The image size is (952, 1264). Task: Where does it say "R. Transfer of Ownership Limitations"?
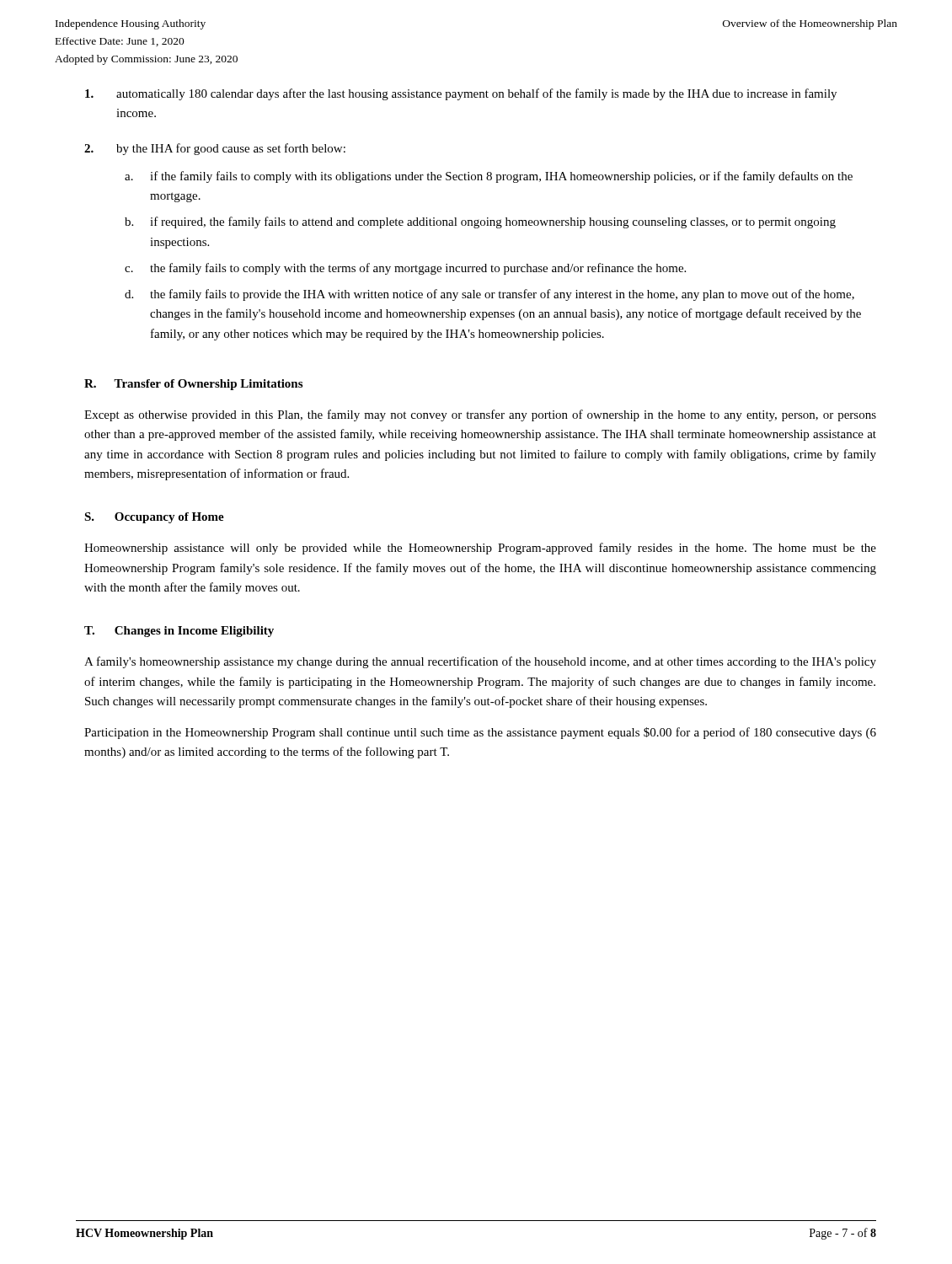pos(194,384)
